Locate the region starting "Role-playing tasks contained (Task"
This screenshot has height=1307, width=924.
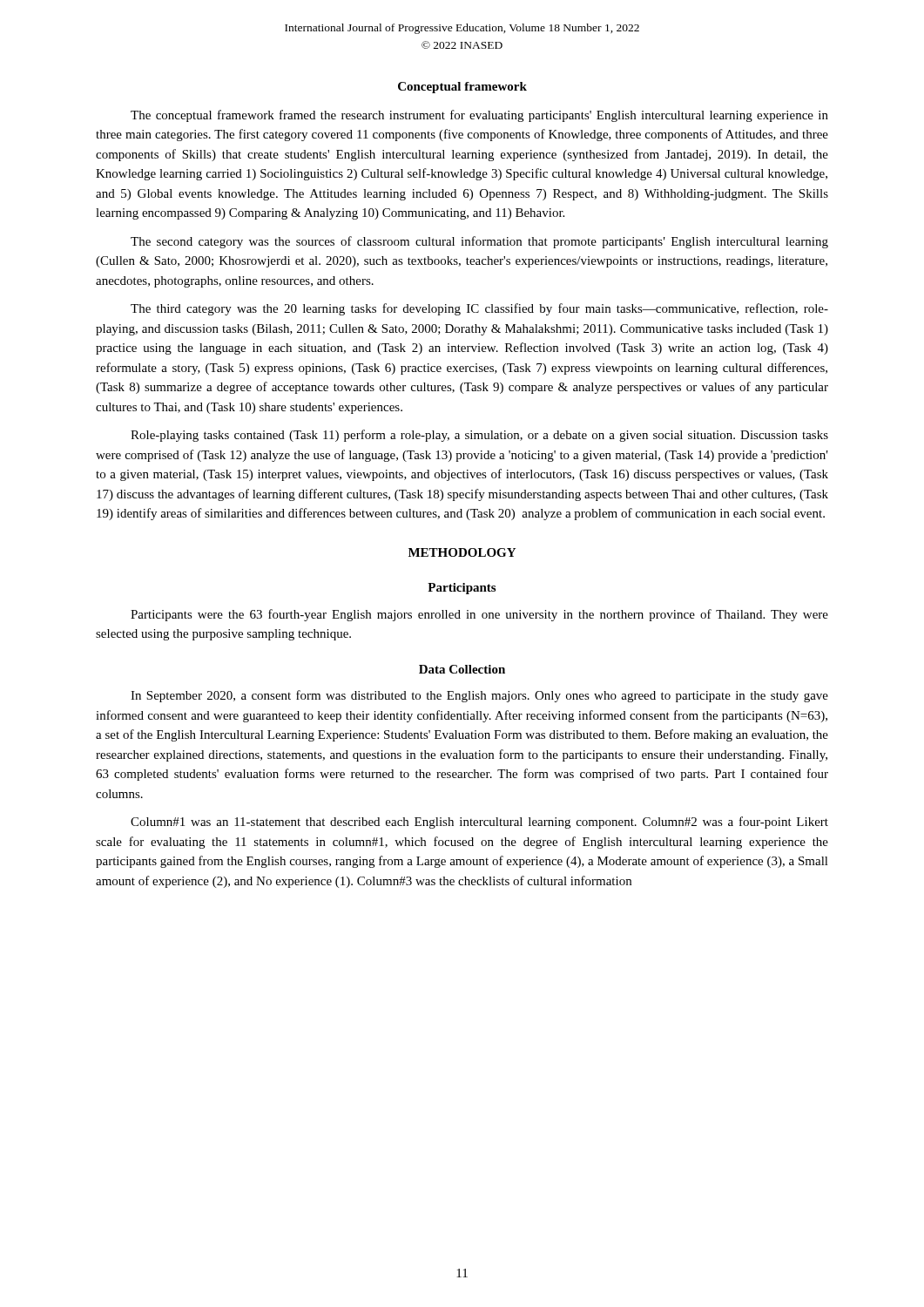(x=462, y=474)
